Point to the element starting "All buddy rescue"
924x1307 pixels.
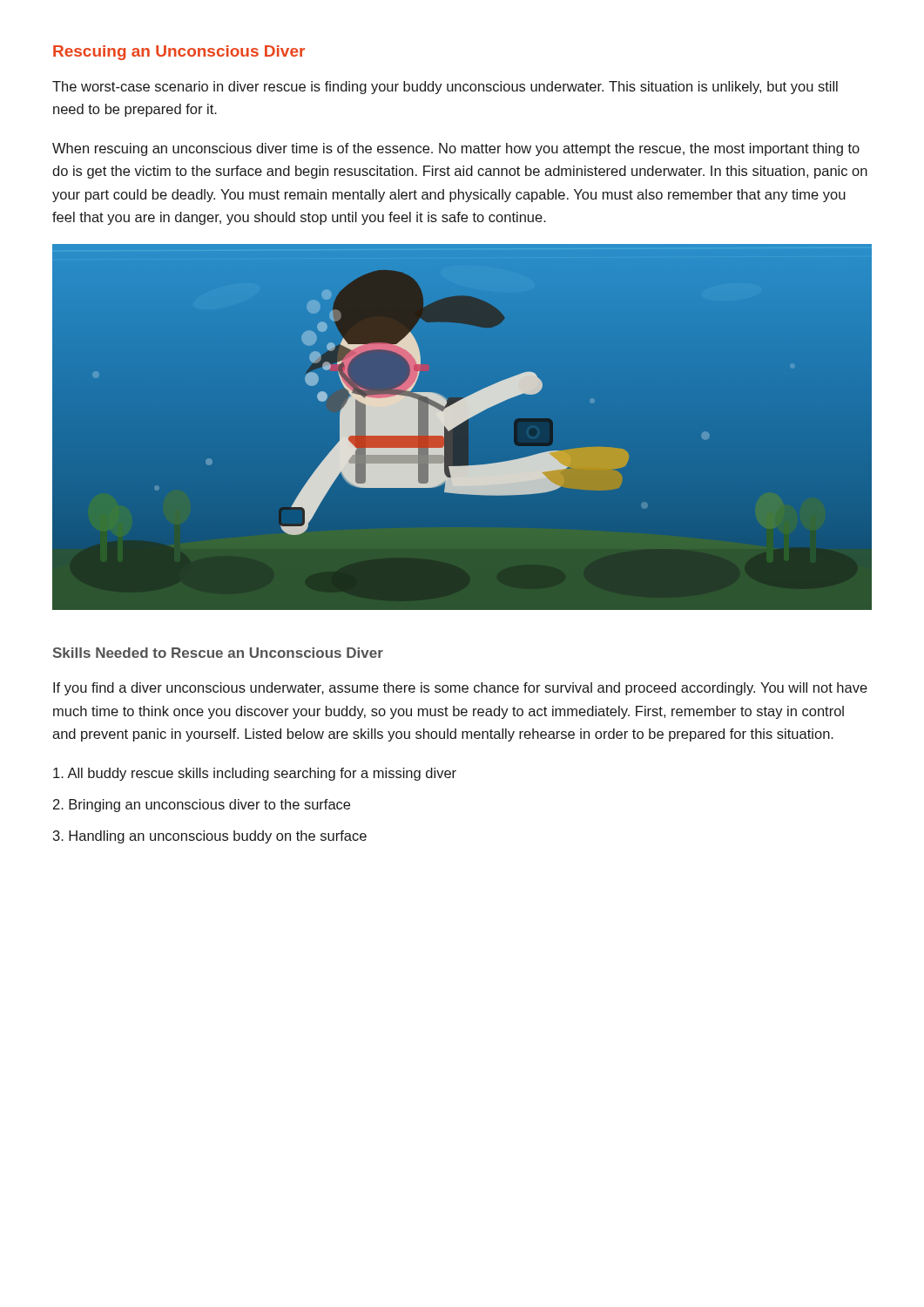pos(254,772)
